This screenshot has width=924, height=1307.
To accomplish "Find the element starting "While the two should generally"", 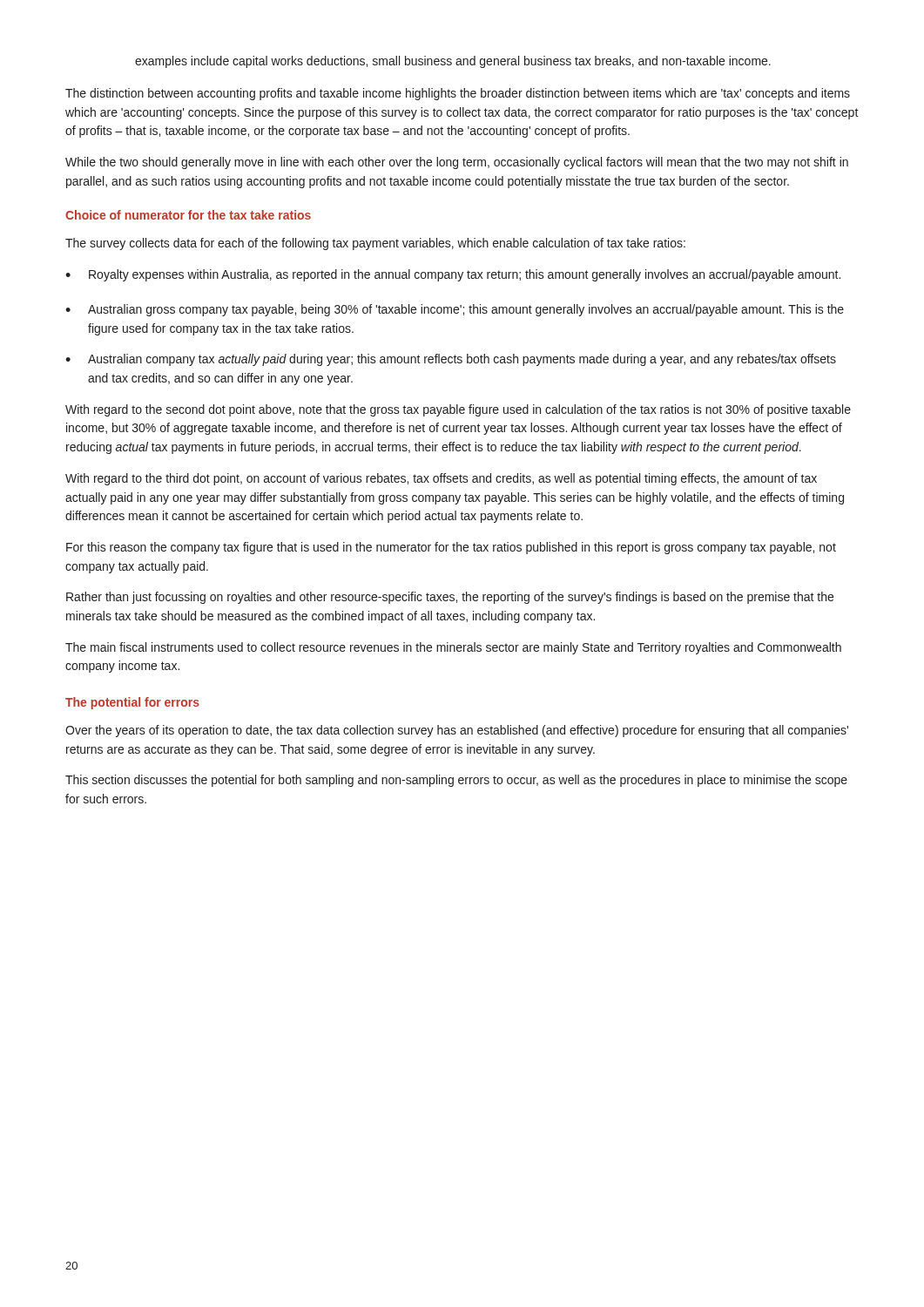I will point(457,172).
